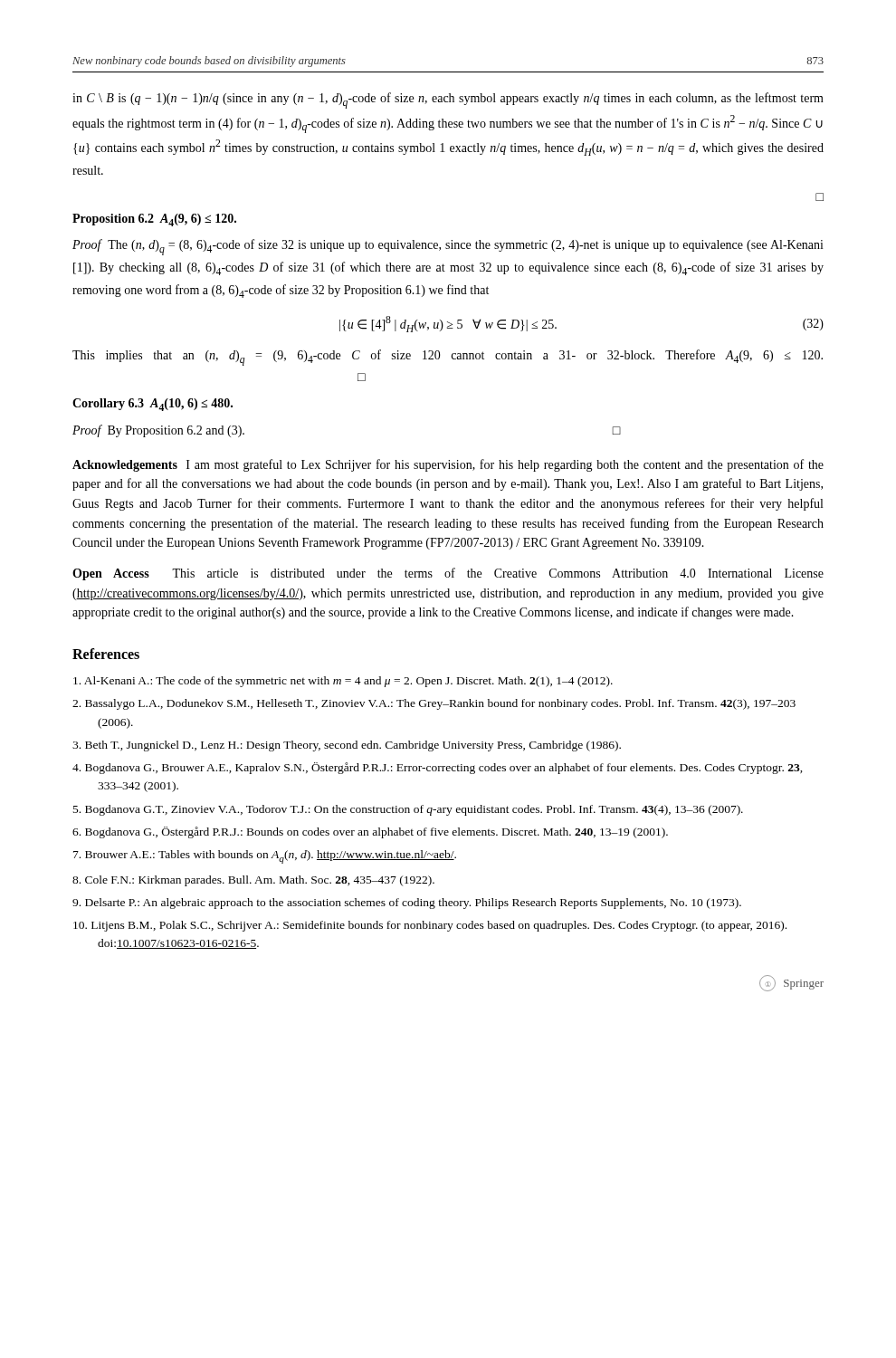Locate the list item containing "2. Bassalygo L.A., Dodunekov S.M.,"

(434, 712)
